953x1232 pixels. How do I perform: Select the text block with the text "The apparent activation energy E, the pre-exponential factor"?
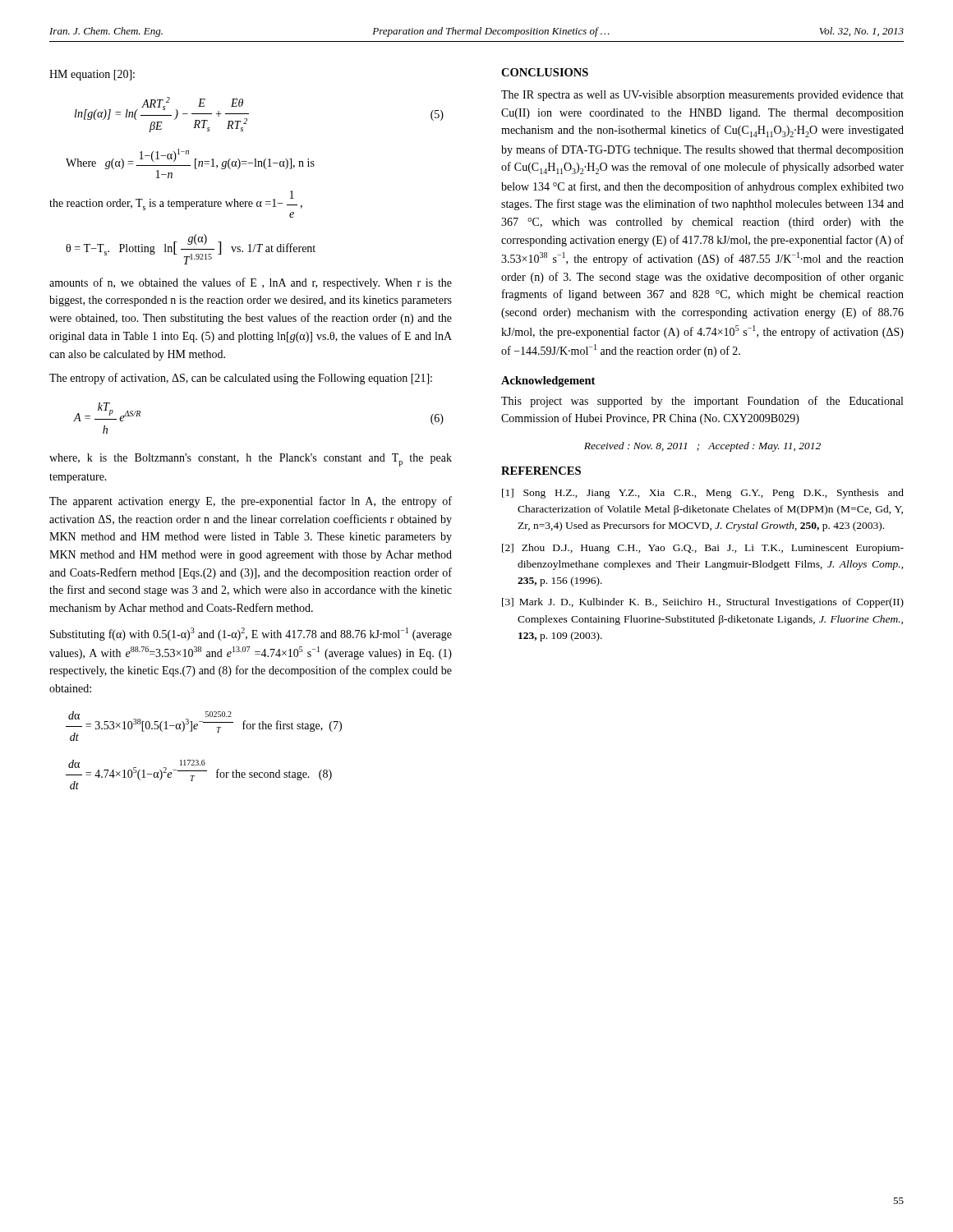(251, 555)
